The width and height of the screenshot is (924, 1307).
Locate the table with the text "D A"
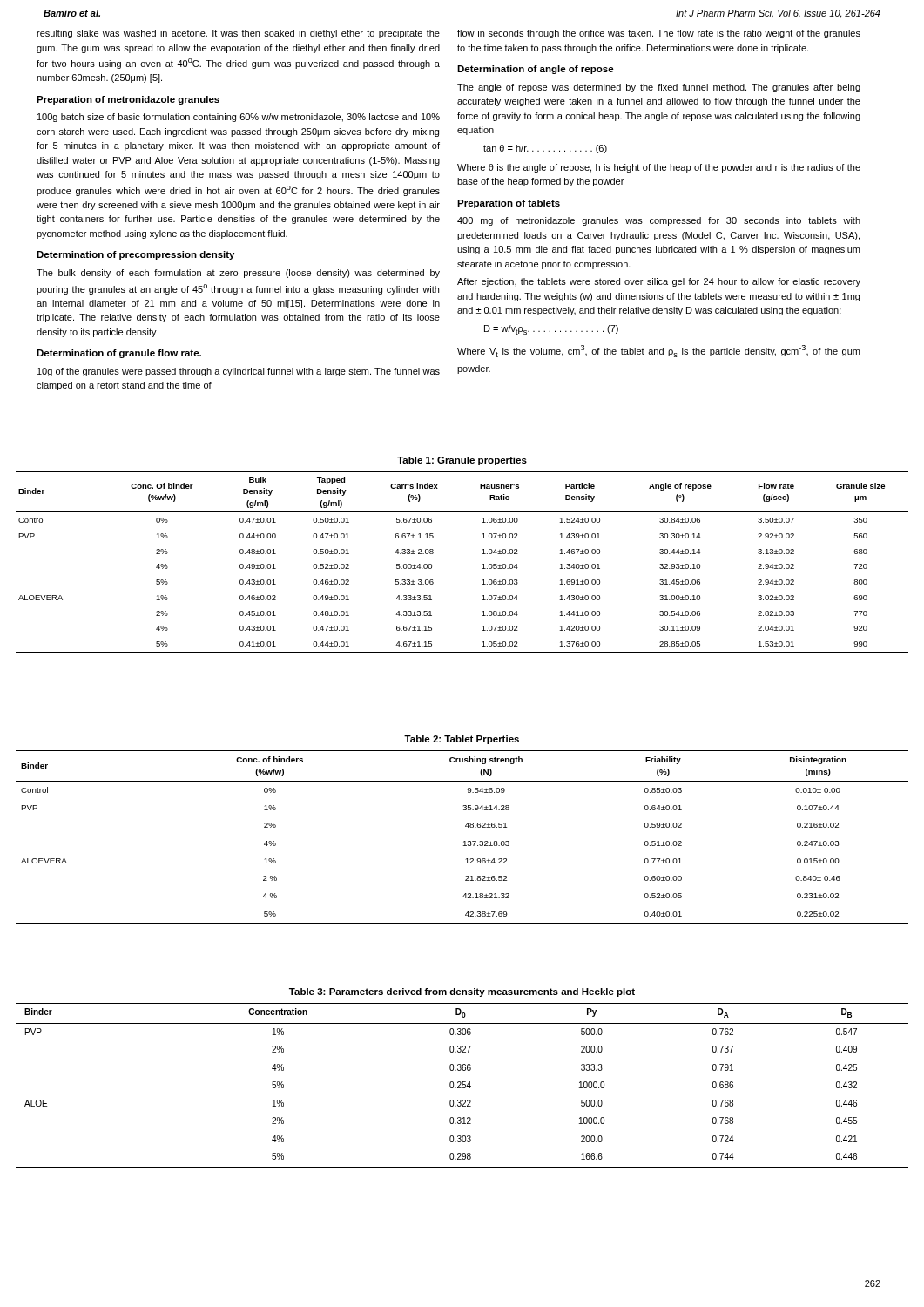click(x=462, y=1085)
